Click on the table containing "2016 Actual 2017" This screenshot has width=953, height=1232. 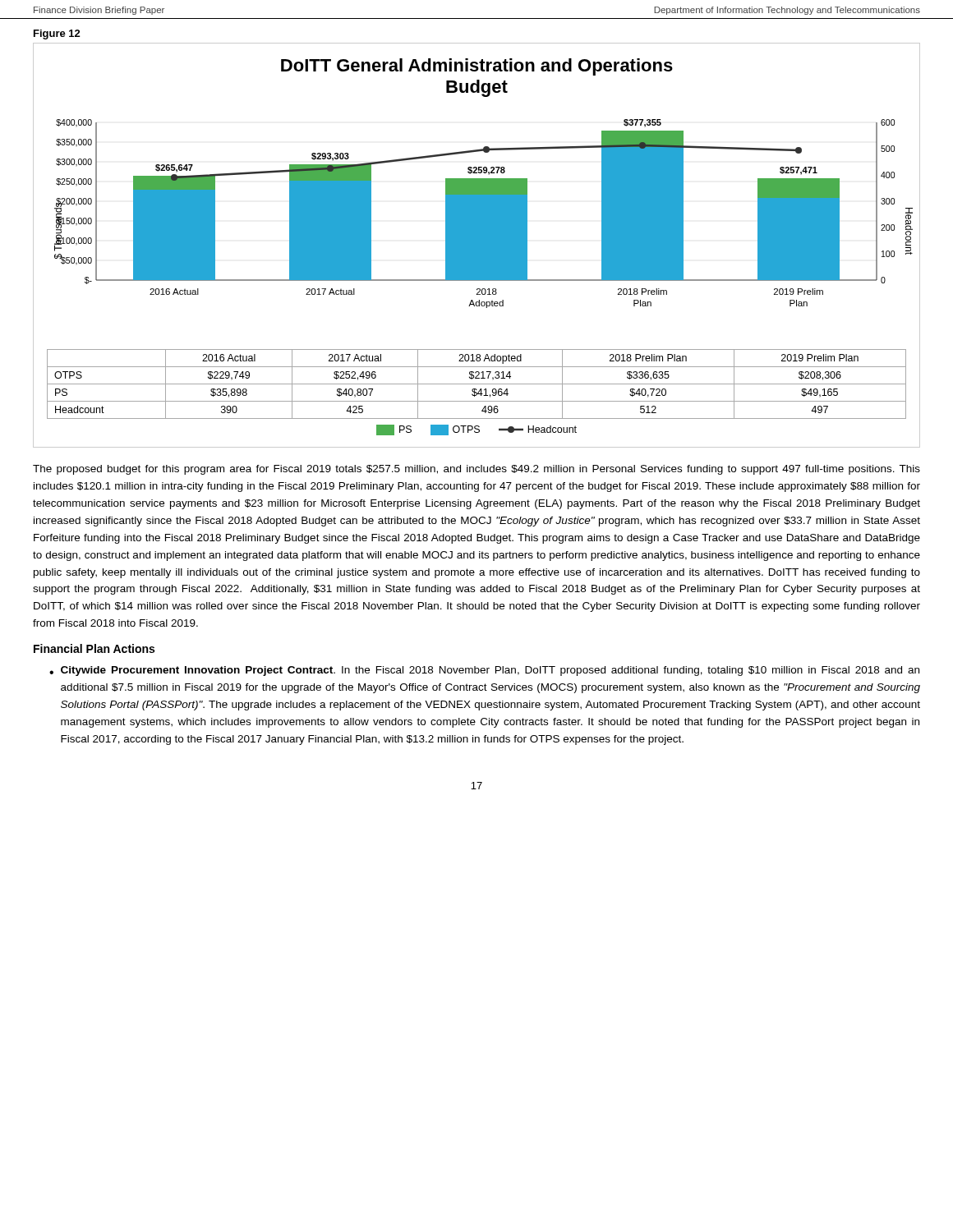[476, 384]
